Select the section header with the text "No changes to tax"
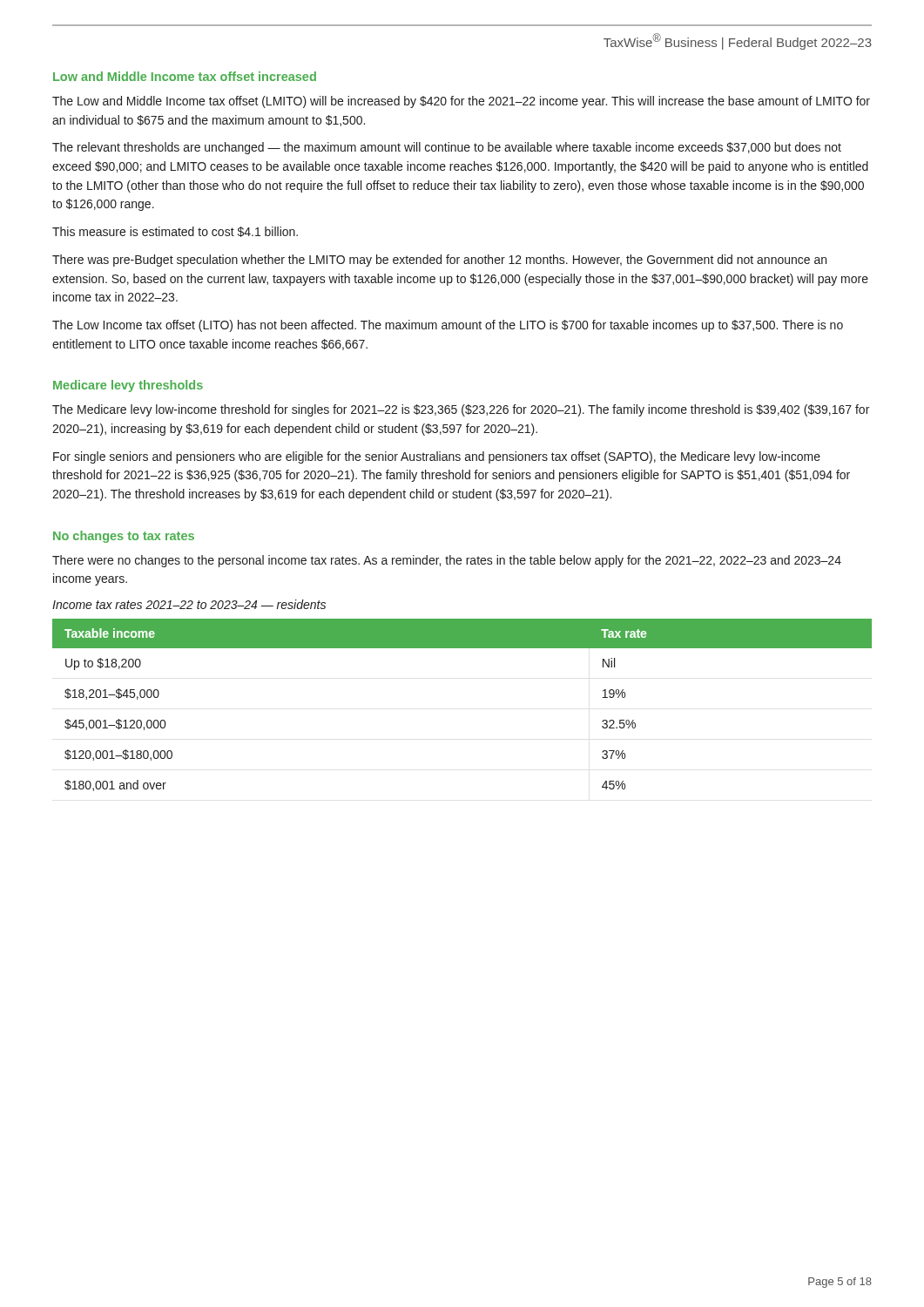 coord(123,536)
